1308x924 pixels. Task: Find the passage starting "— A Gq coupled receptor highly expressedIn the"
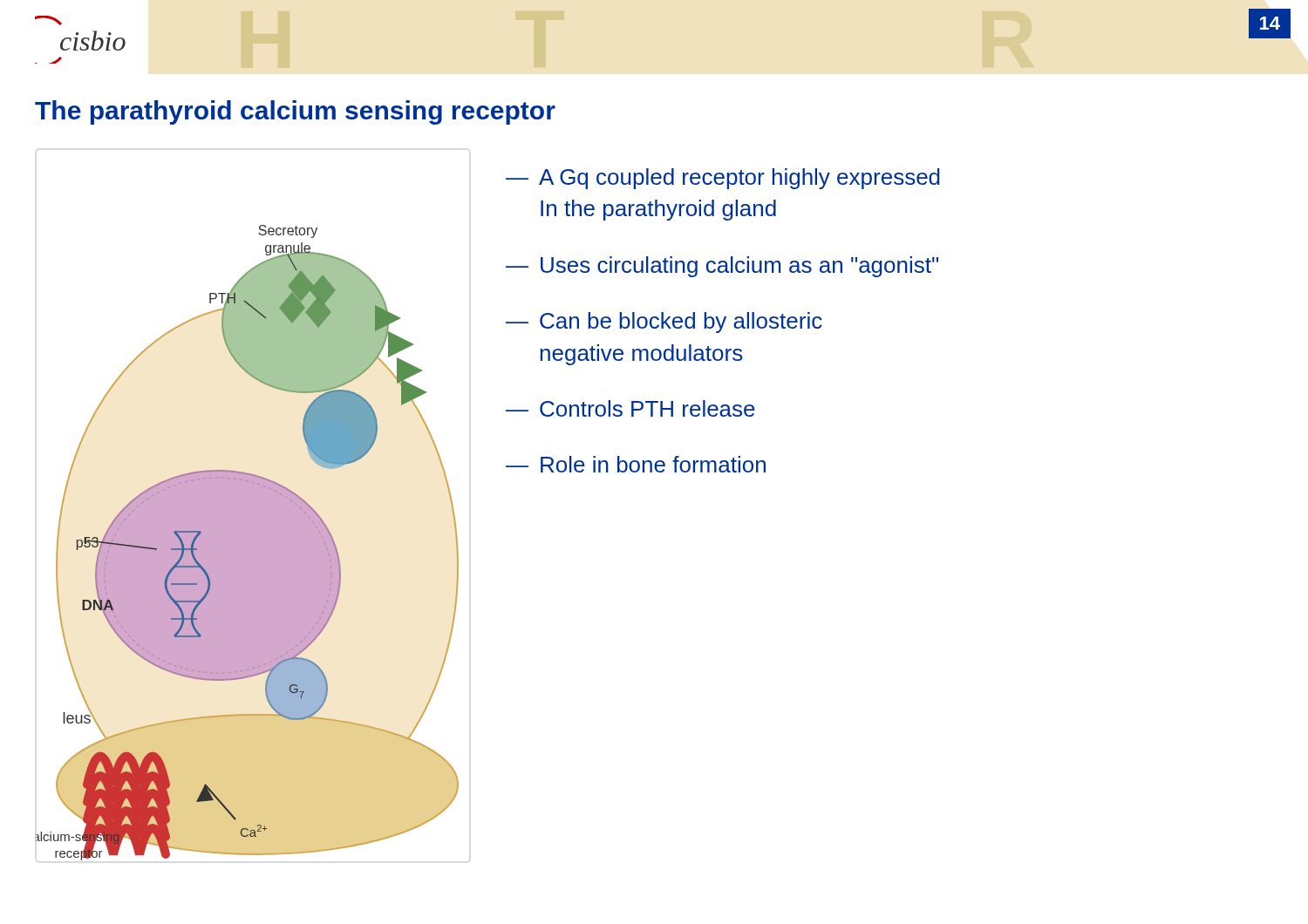[889, 193]
